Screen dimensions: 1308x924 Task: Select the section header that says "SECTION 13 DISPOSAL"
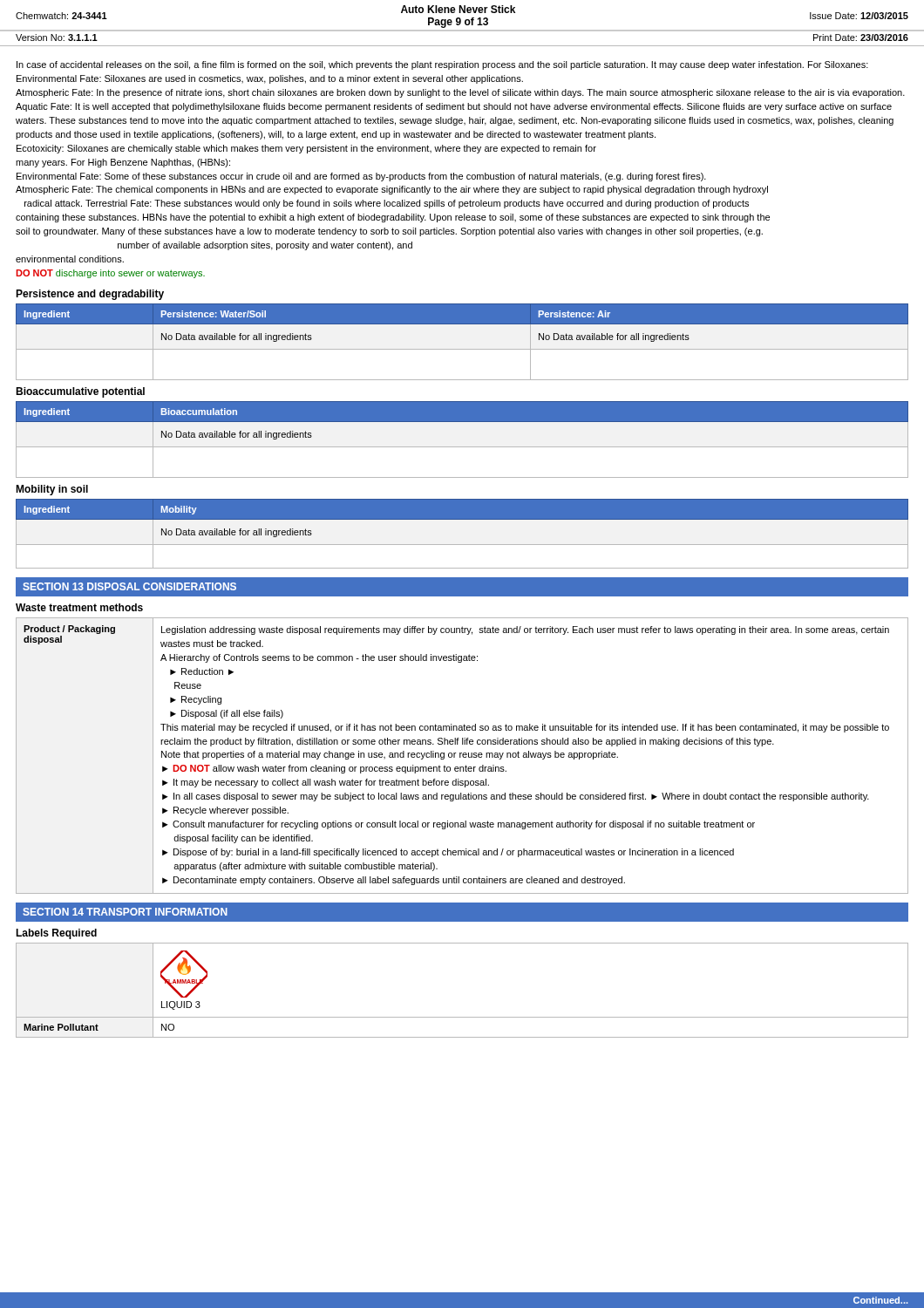tap(462, 587)
